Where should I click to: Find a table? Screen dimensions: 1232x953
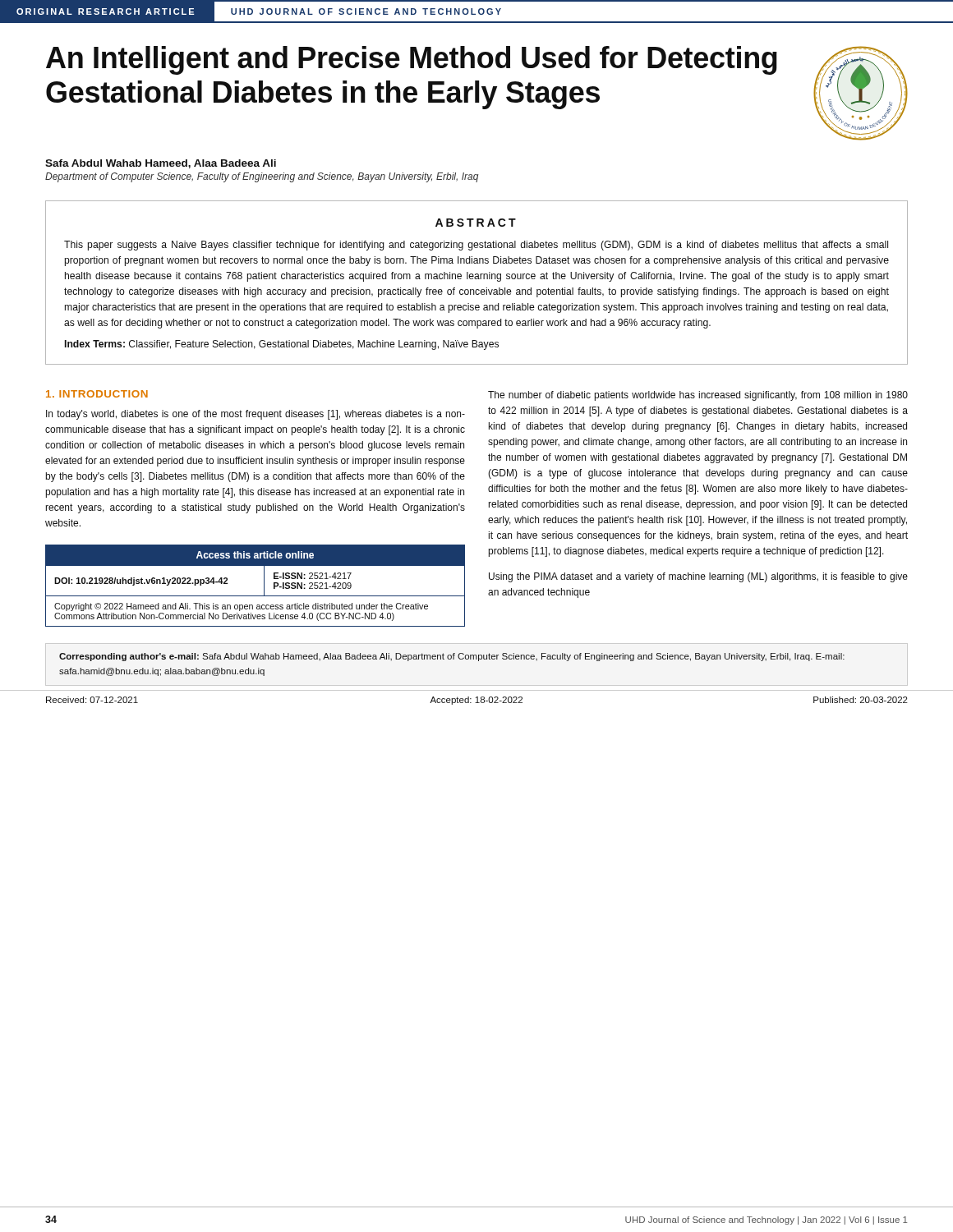pos(255,586)
